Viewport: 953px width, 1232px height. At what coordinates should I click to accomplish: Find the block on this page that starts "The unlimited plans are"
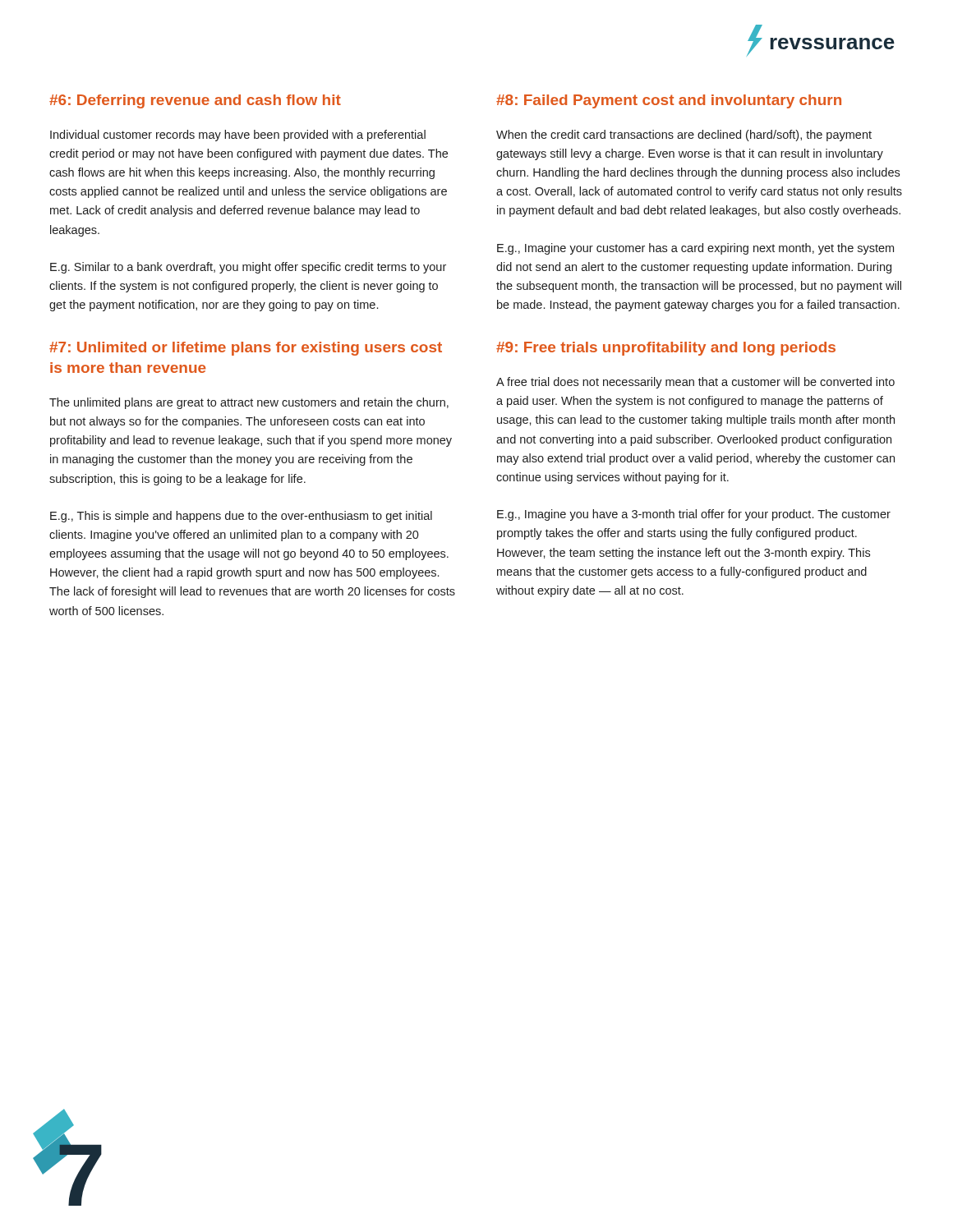click(251, 440)
